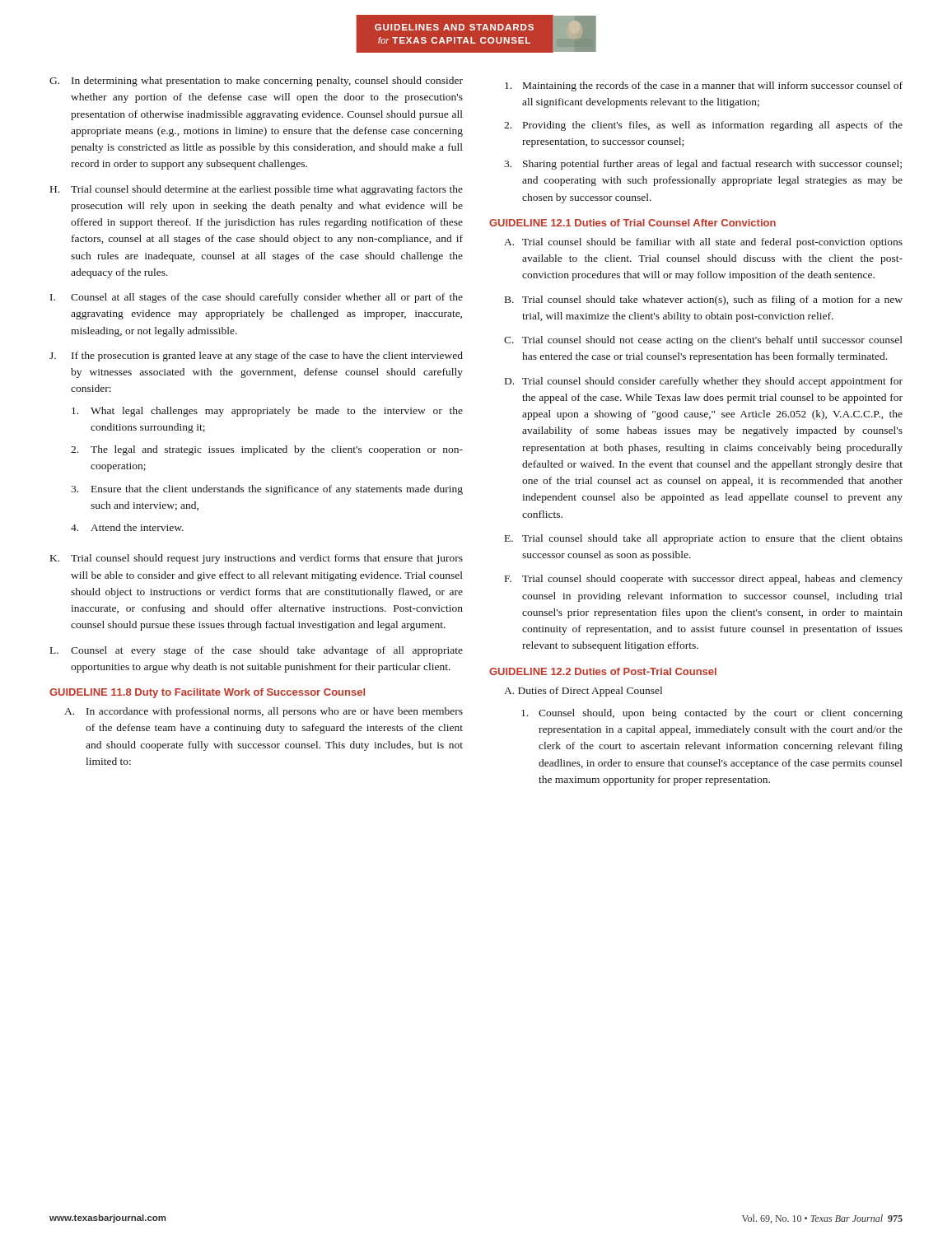Where is the passage that starts "L. Counsel at every"?
The height and width of the screenshot is (1235, 952).
coord(256,659)
